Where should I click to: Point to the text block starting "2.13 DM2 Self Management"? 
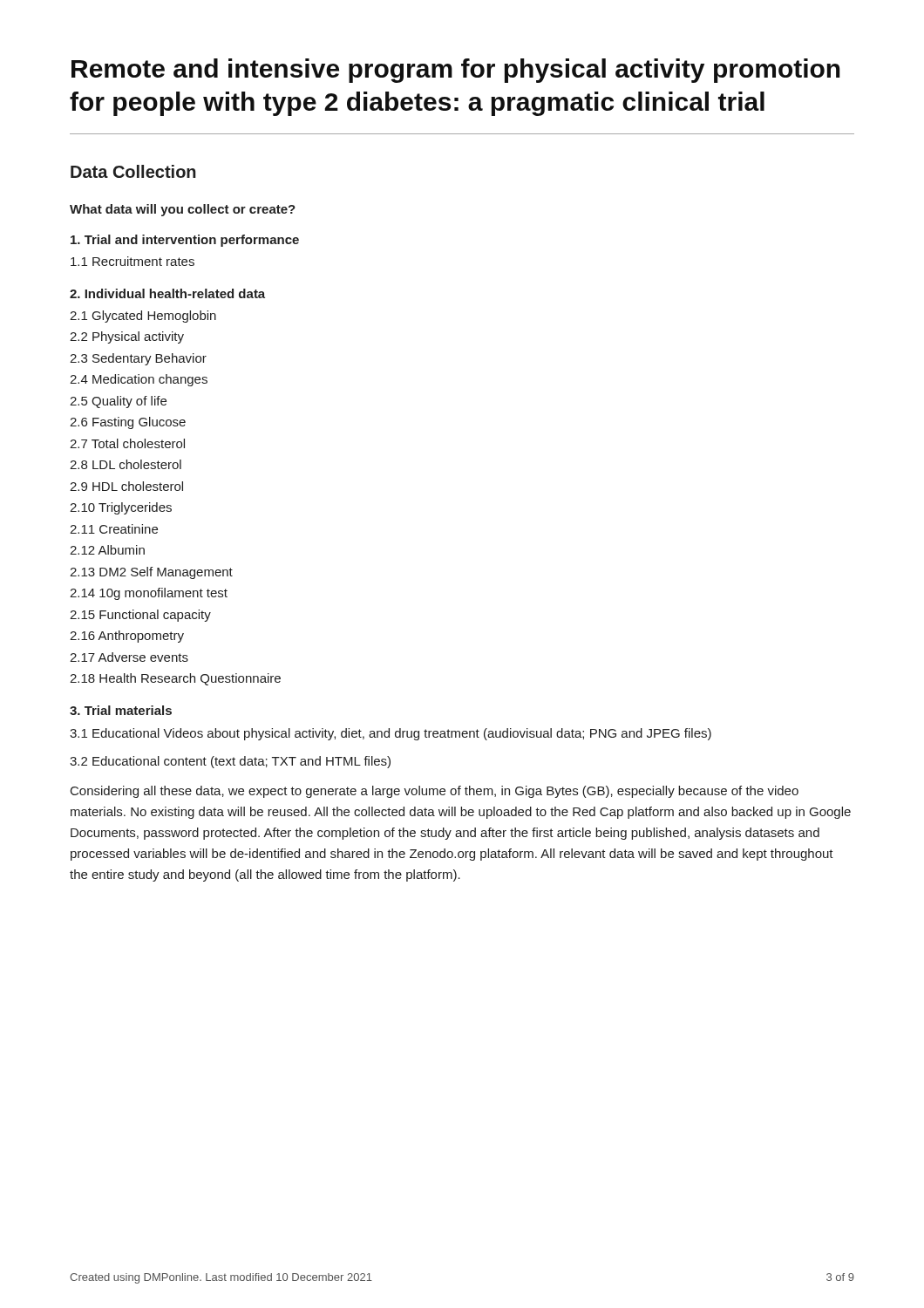coord(151,571)
